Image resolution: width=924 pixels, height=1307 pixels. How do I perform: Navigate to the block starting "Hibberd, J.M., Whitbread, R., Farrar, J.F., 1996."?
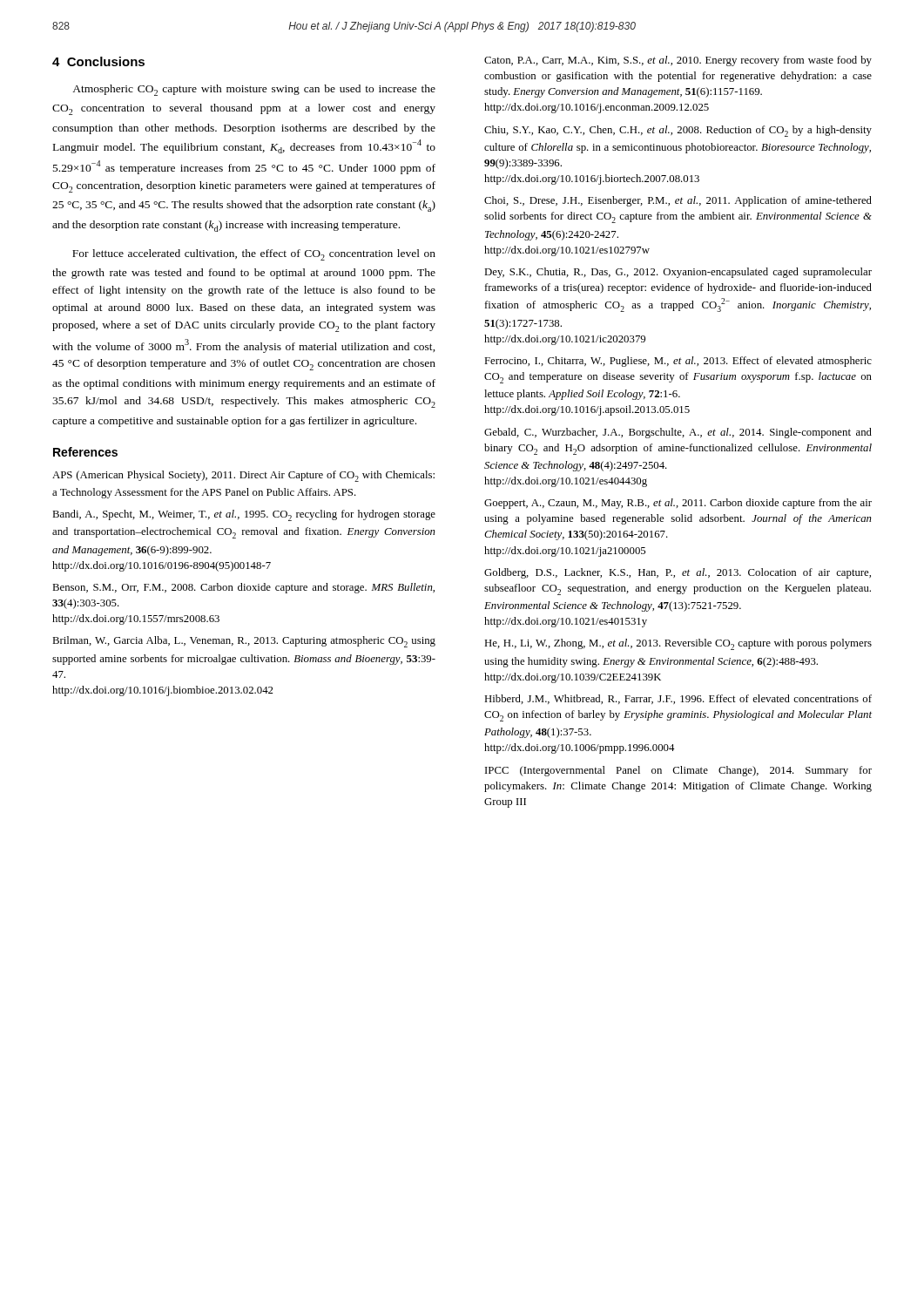click(678, 723)
